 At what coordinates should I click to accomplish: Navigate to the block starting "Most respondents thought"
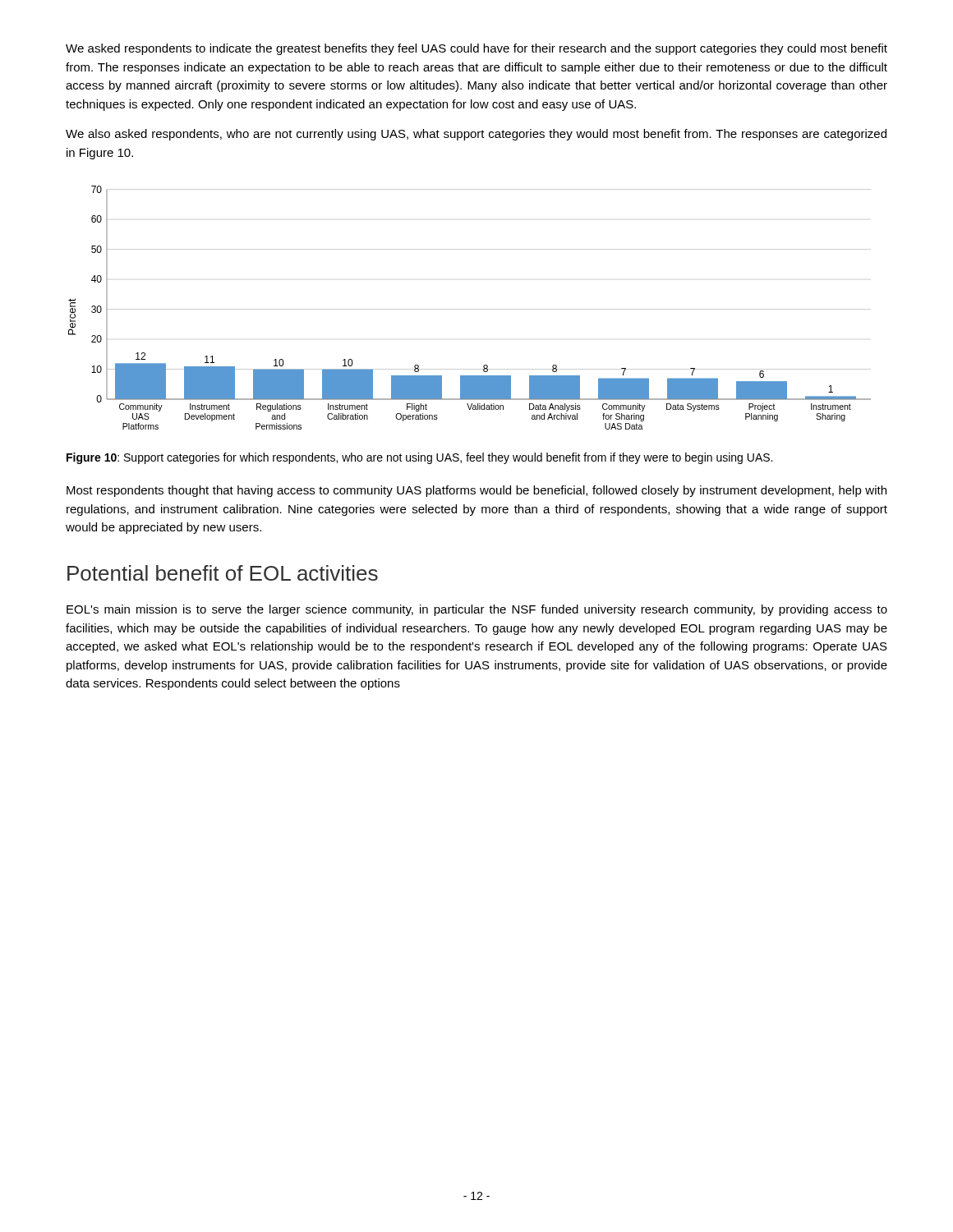[x=476, y=509]
